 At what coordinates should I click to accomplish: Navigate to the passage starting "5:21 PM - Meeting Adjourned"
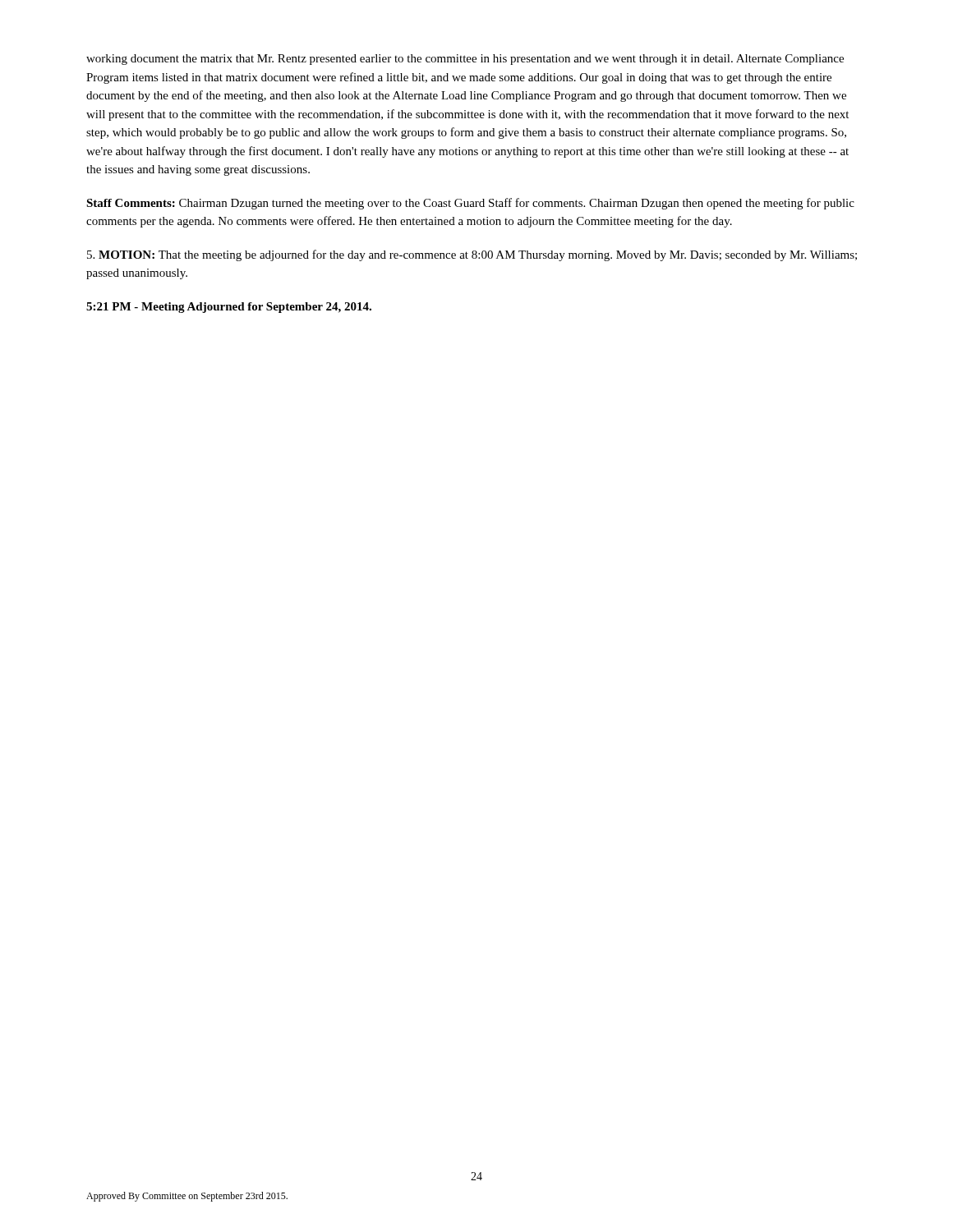click(229, 306)
